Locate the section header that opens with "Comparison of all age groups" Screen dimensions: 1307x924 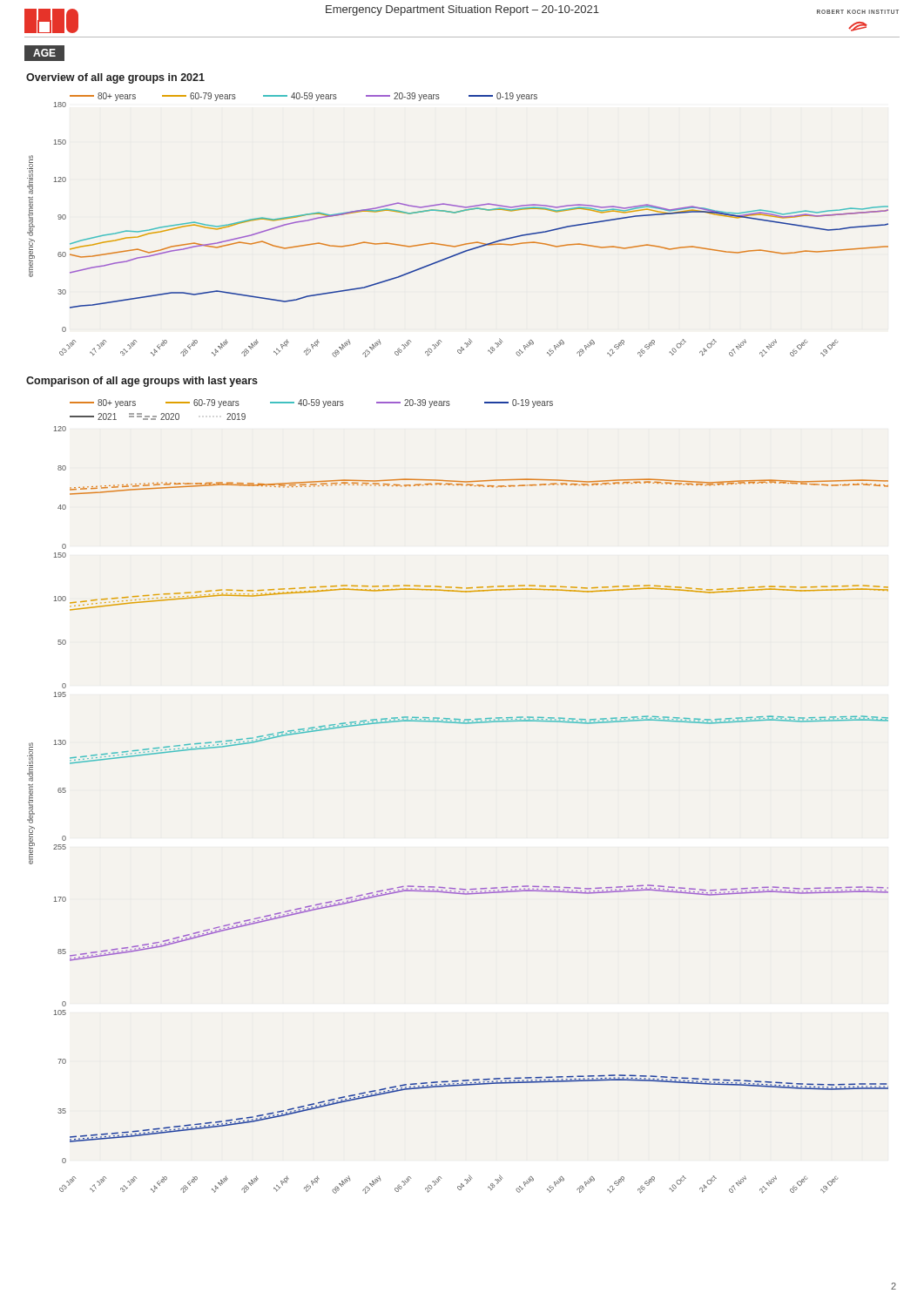(x=142, y=381)
